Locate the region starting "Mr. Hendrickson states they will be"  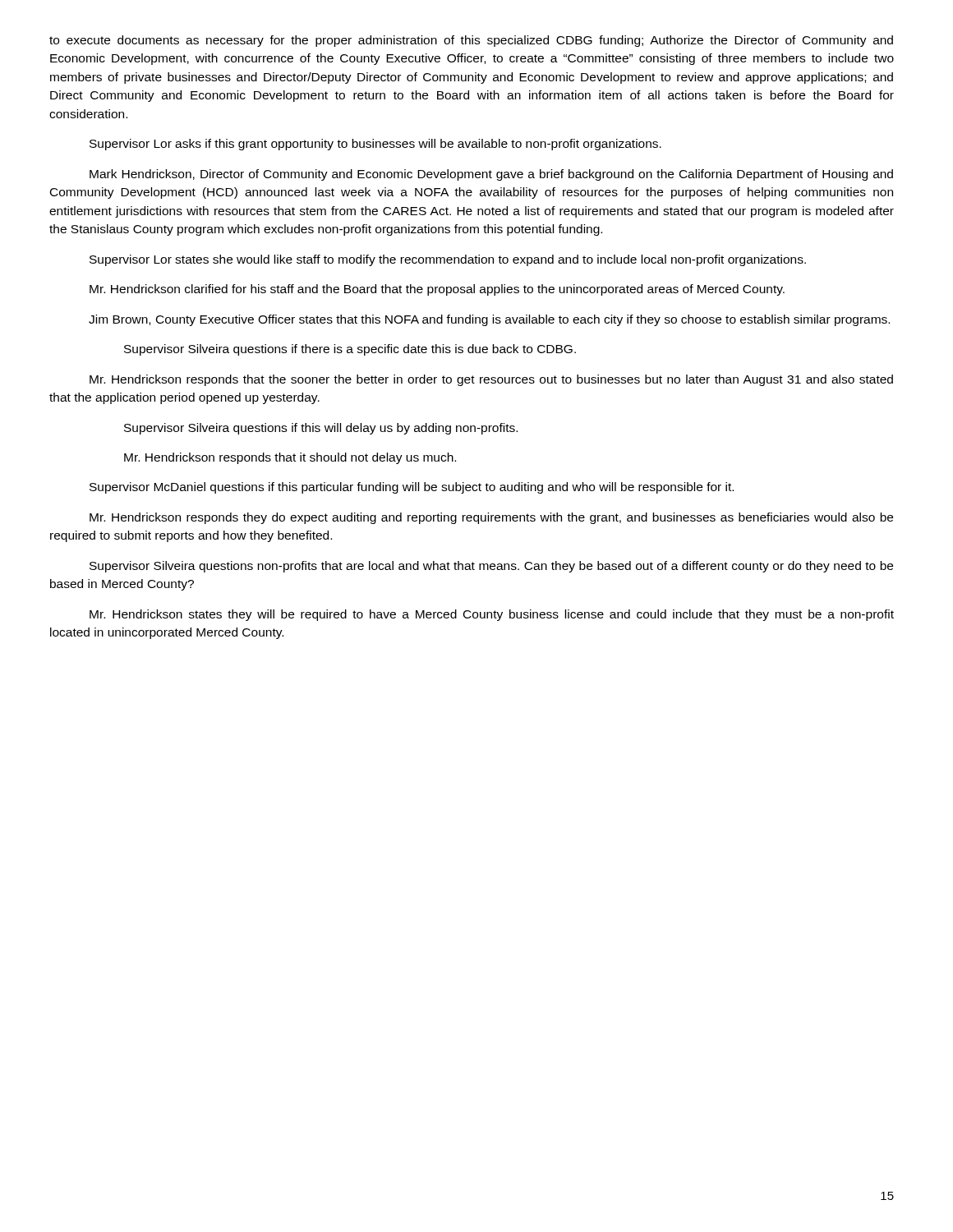472,623
